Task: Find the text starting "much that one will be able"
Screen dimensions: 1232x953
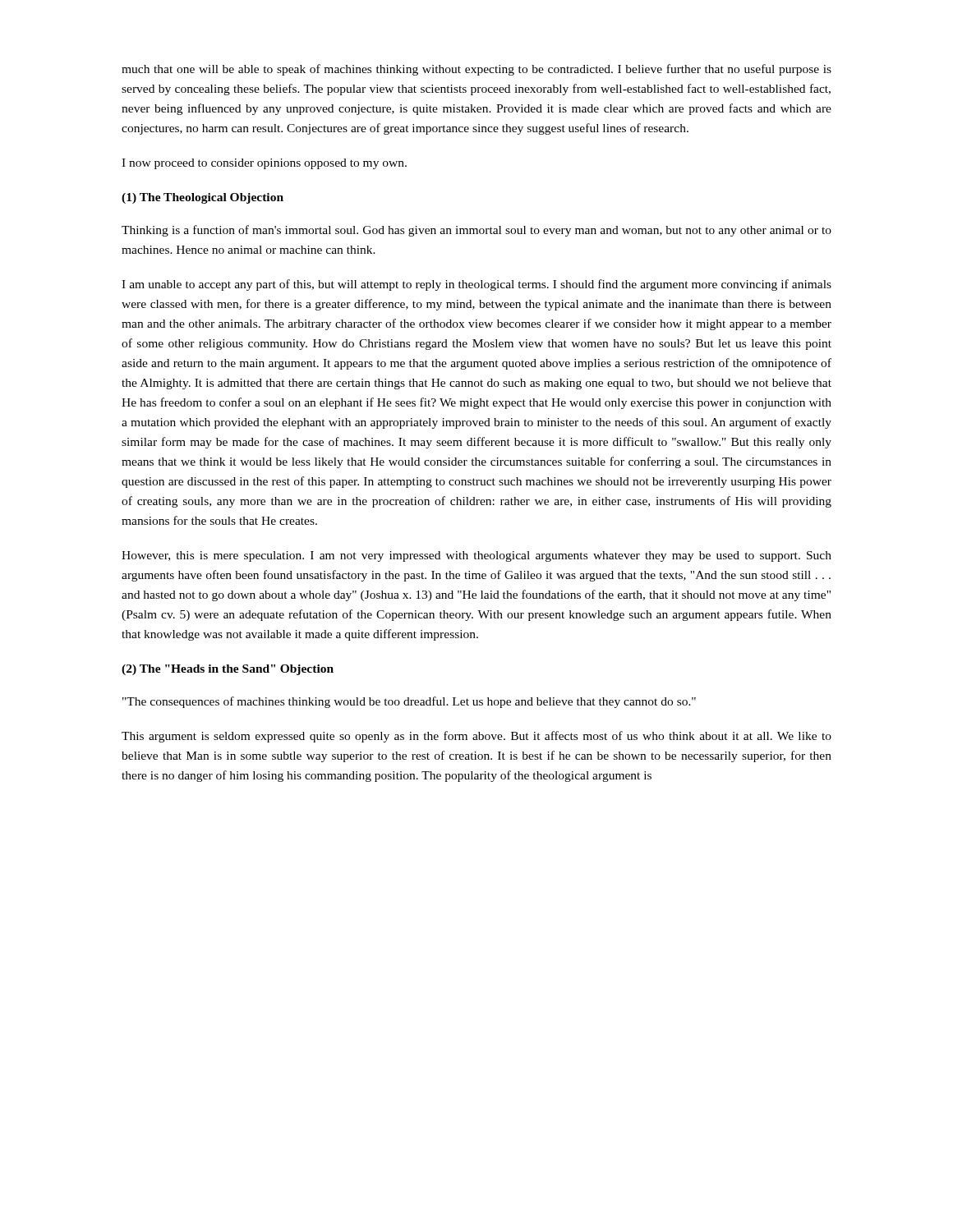Action: [x=476, y=99]
